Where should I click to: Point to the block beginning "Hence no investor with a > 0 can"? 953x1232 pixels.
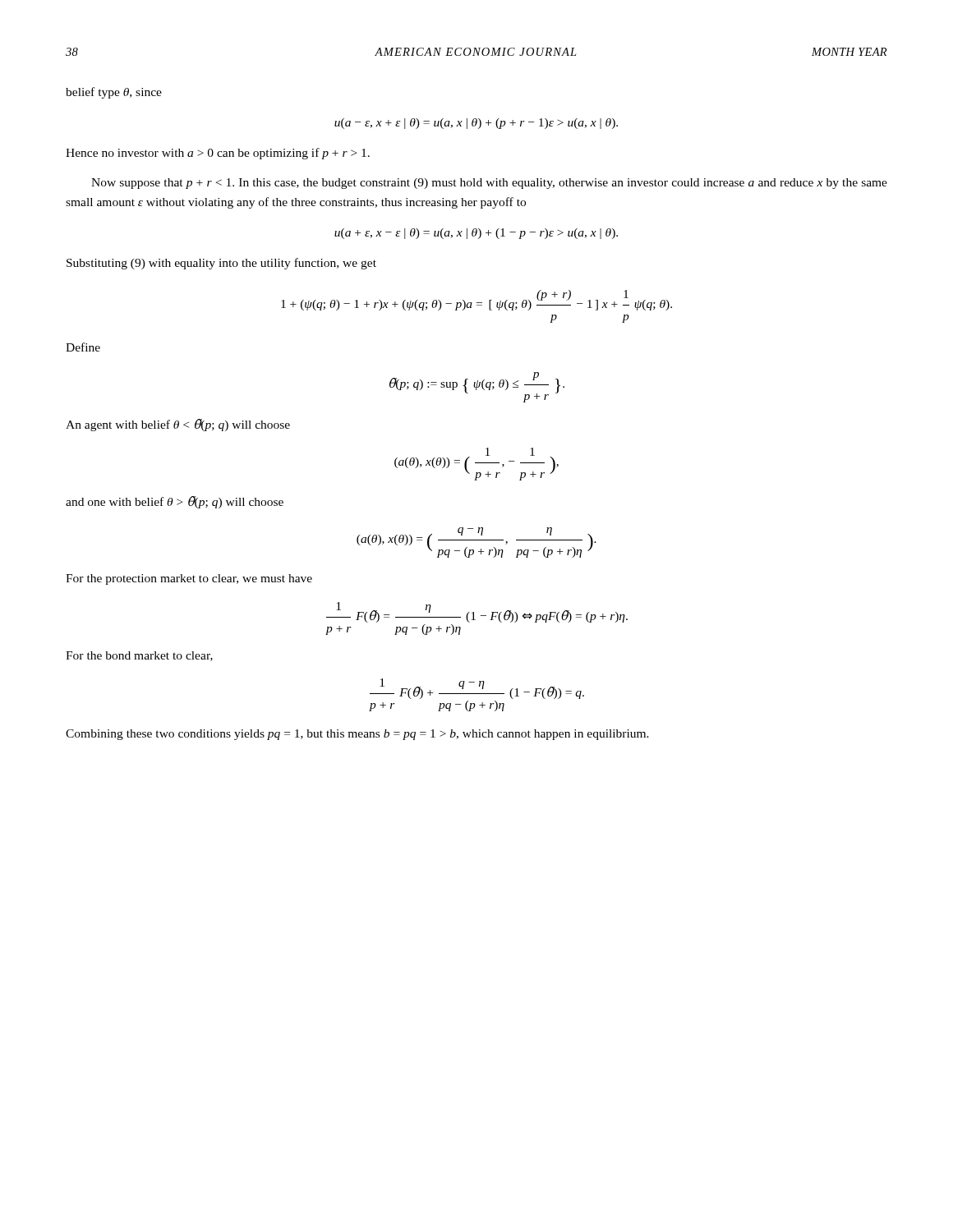(x=218, y=153)
